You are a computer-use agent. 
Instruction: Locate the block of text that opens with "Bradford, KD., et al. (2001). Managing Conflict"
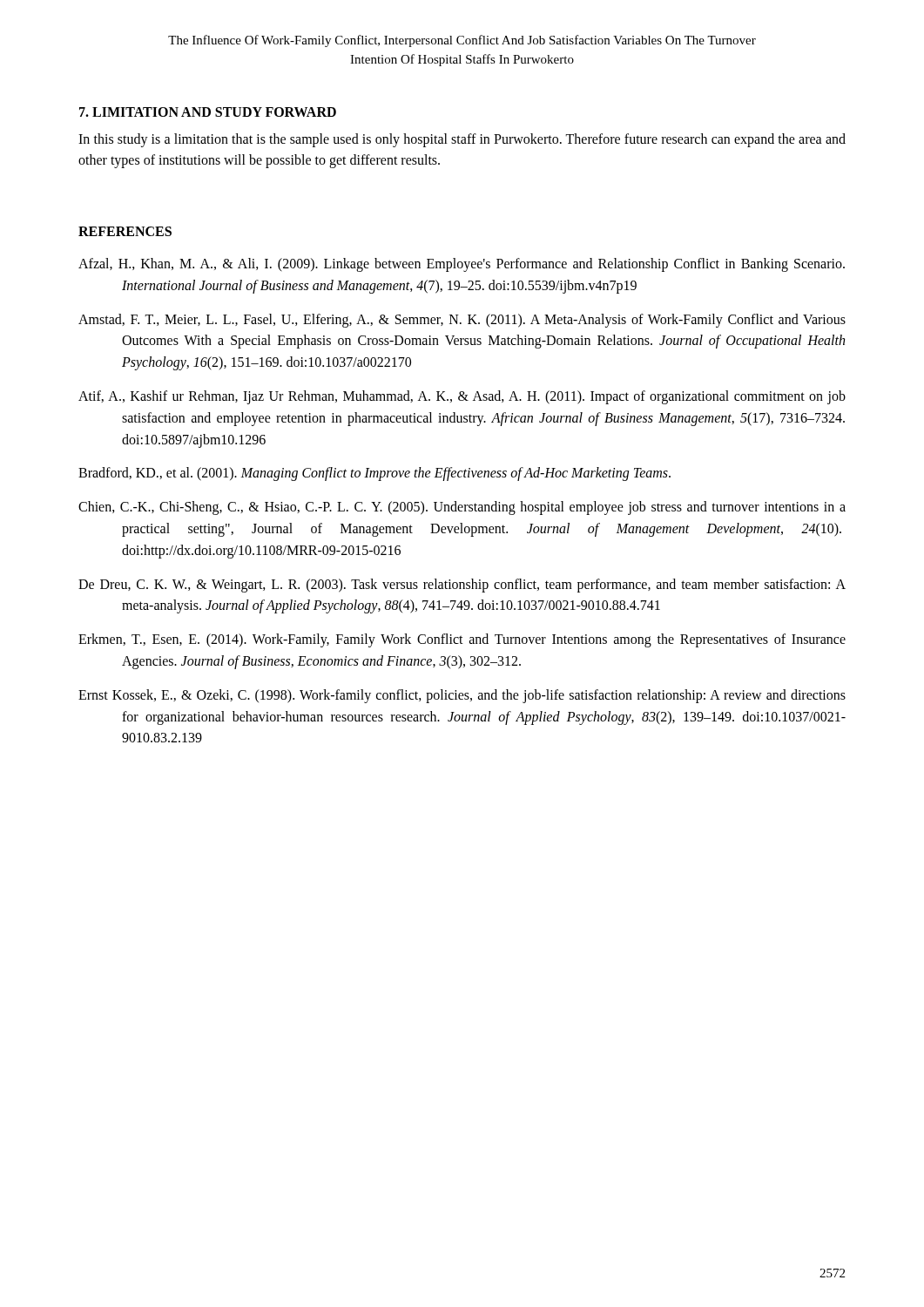375,473
